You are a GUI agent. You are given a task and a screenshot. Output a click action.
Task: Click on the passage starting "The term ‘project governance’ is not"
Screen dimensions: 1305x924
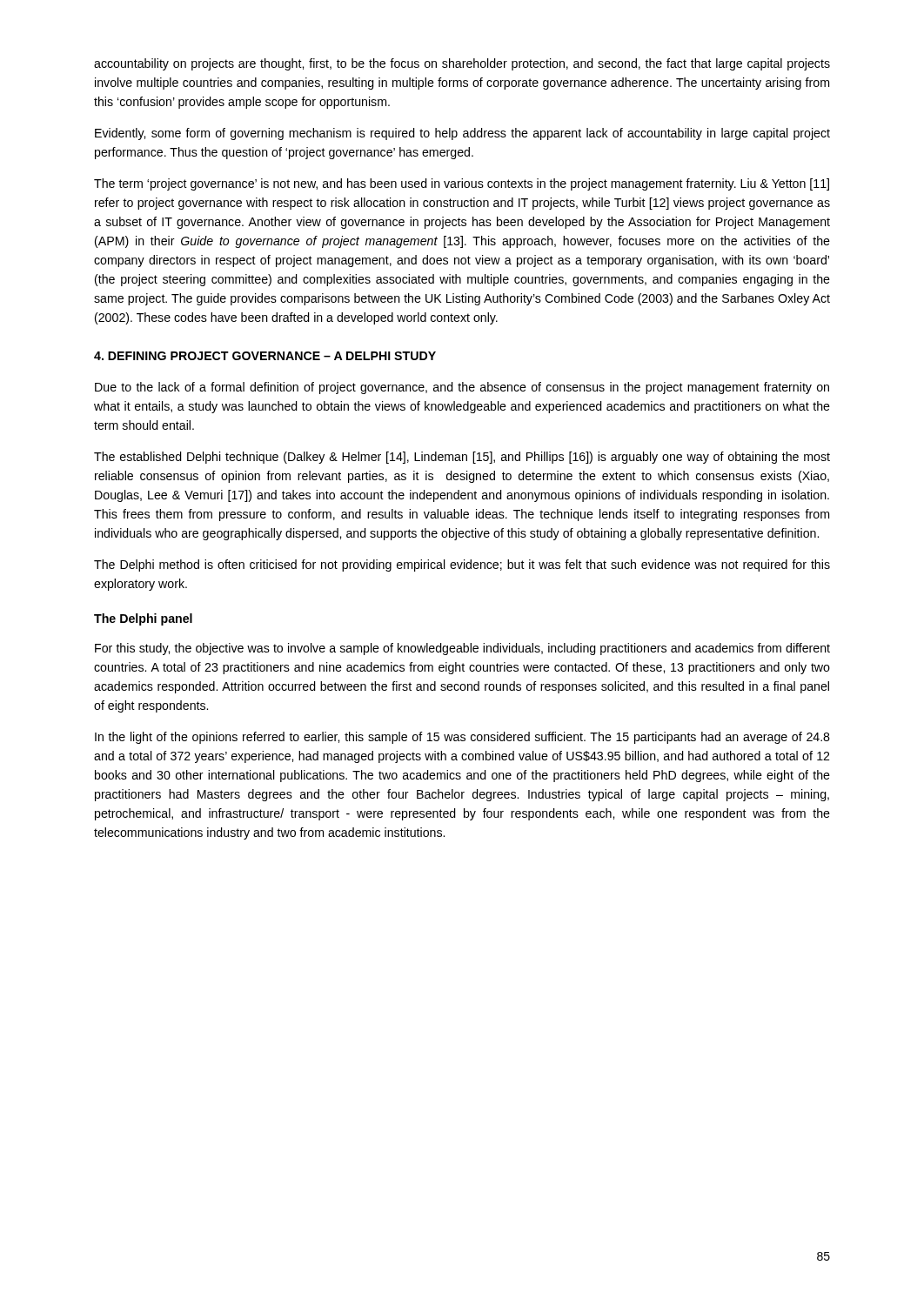pyautogui.click(x=462, y=251)
